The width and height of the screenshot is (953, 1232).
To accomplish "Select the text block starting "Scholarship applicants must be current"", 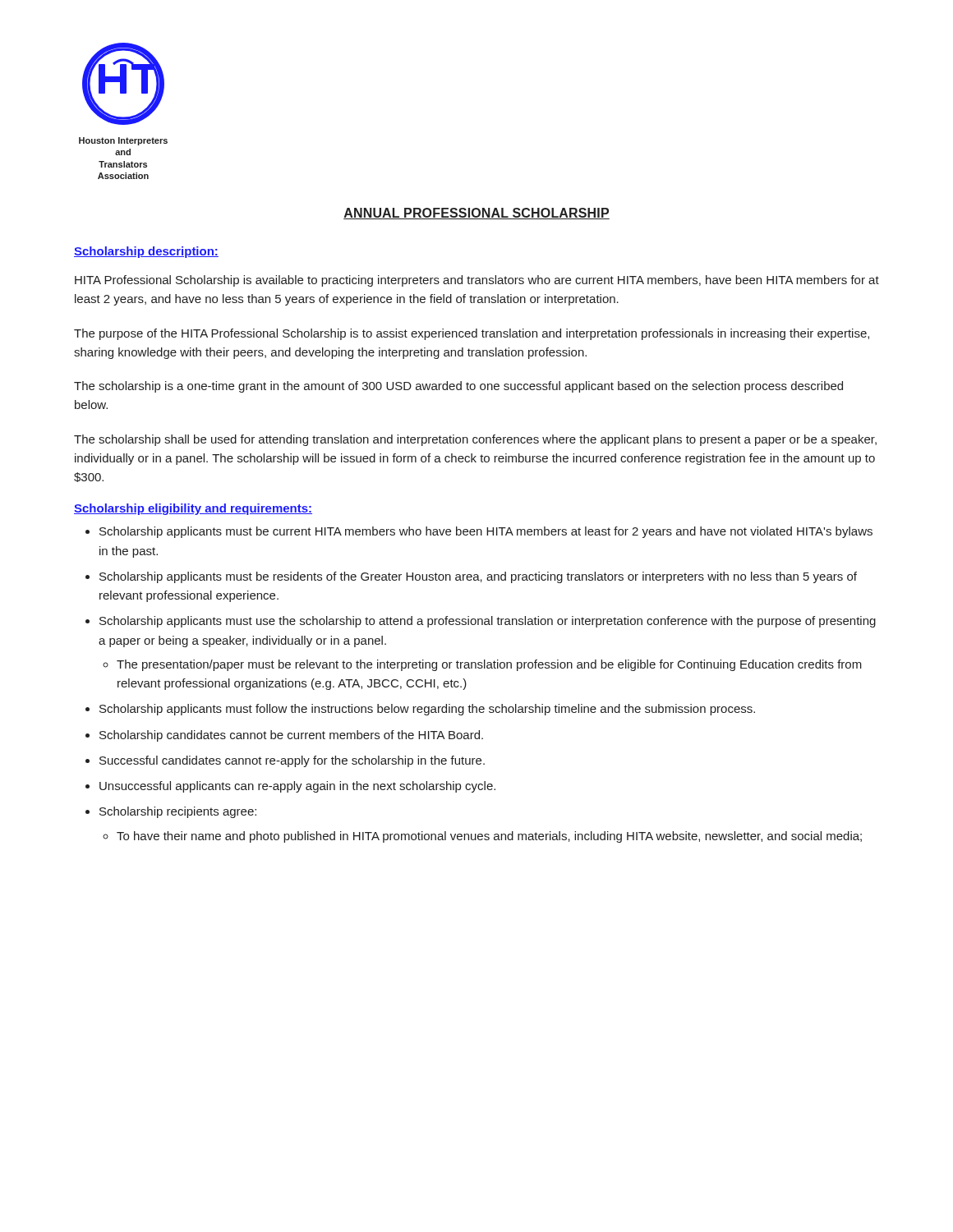I will (489, 541).
